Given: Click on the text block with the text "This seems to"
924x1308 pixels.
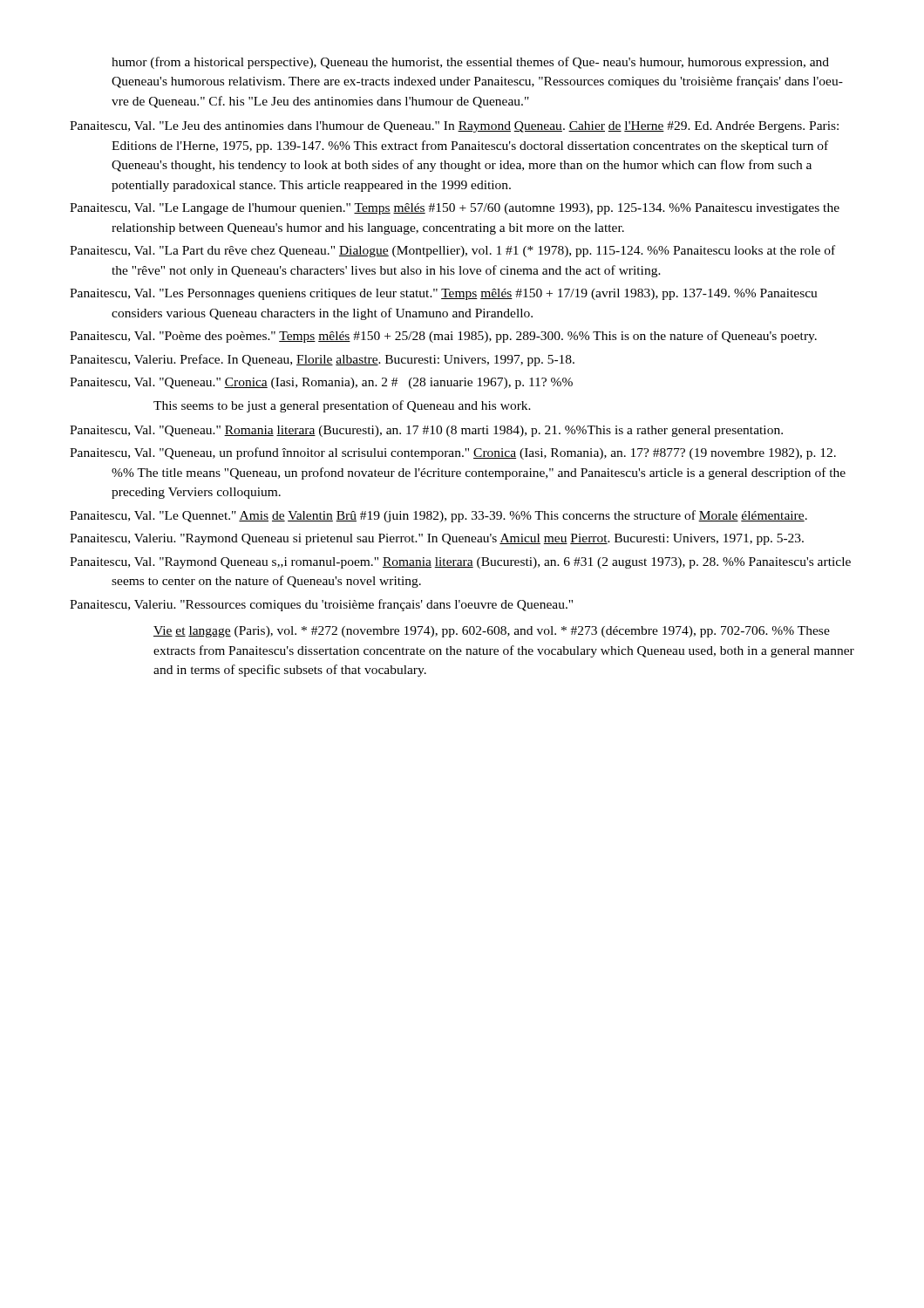Looking at the screenshot, I should (342, 405).
